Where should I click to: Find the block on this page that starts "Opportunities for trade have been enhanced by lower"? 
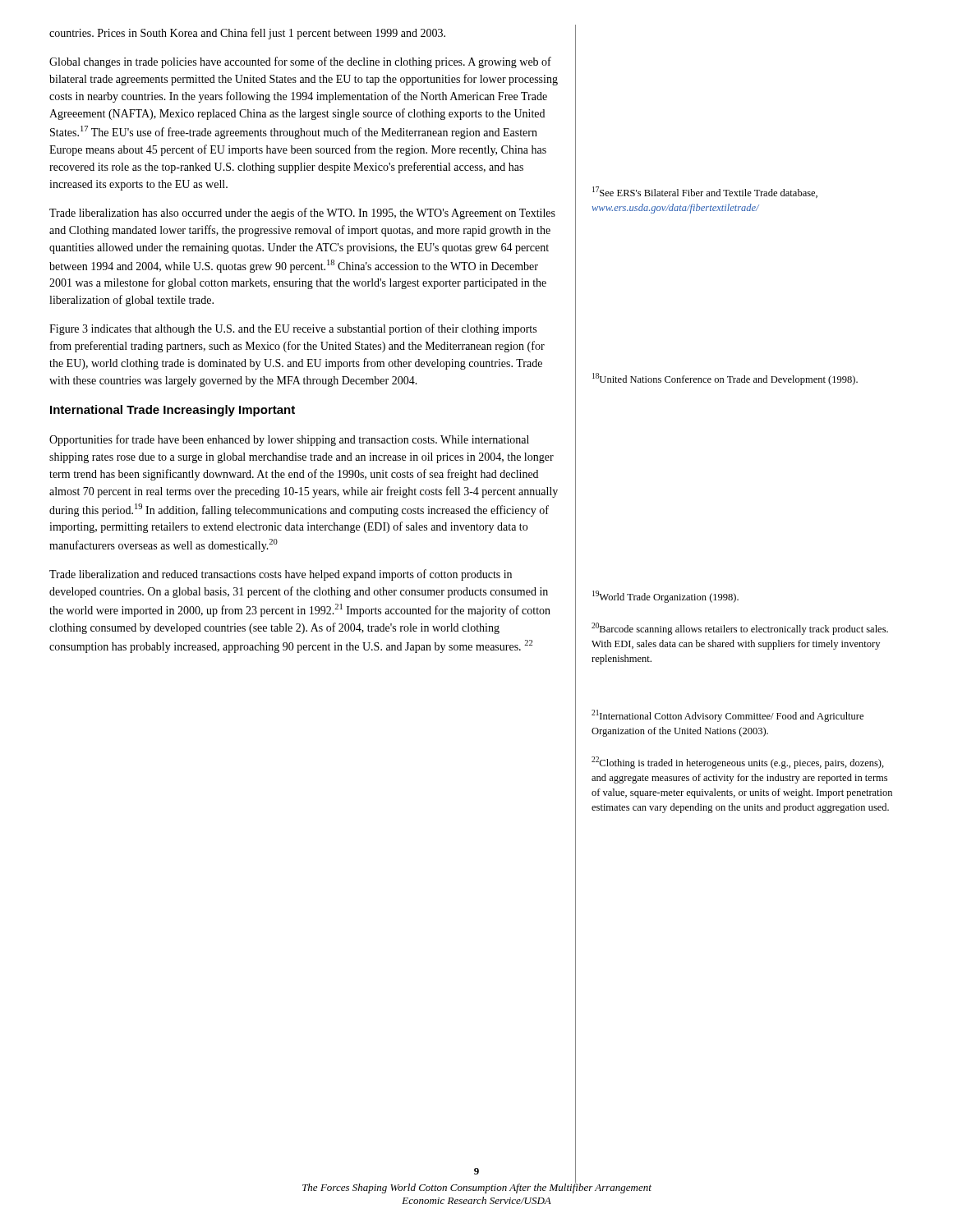click(x=304, y=493)
